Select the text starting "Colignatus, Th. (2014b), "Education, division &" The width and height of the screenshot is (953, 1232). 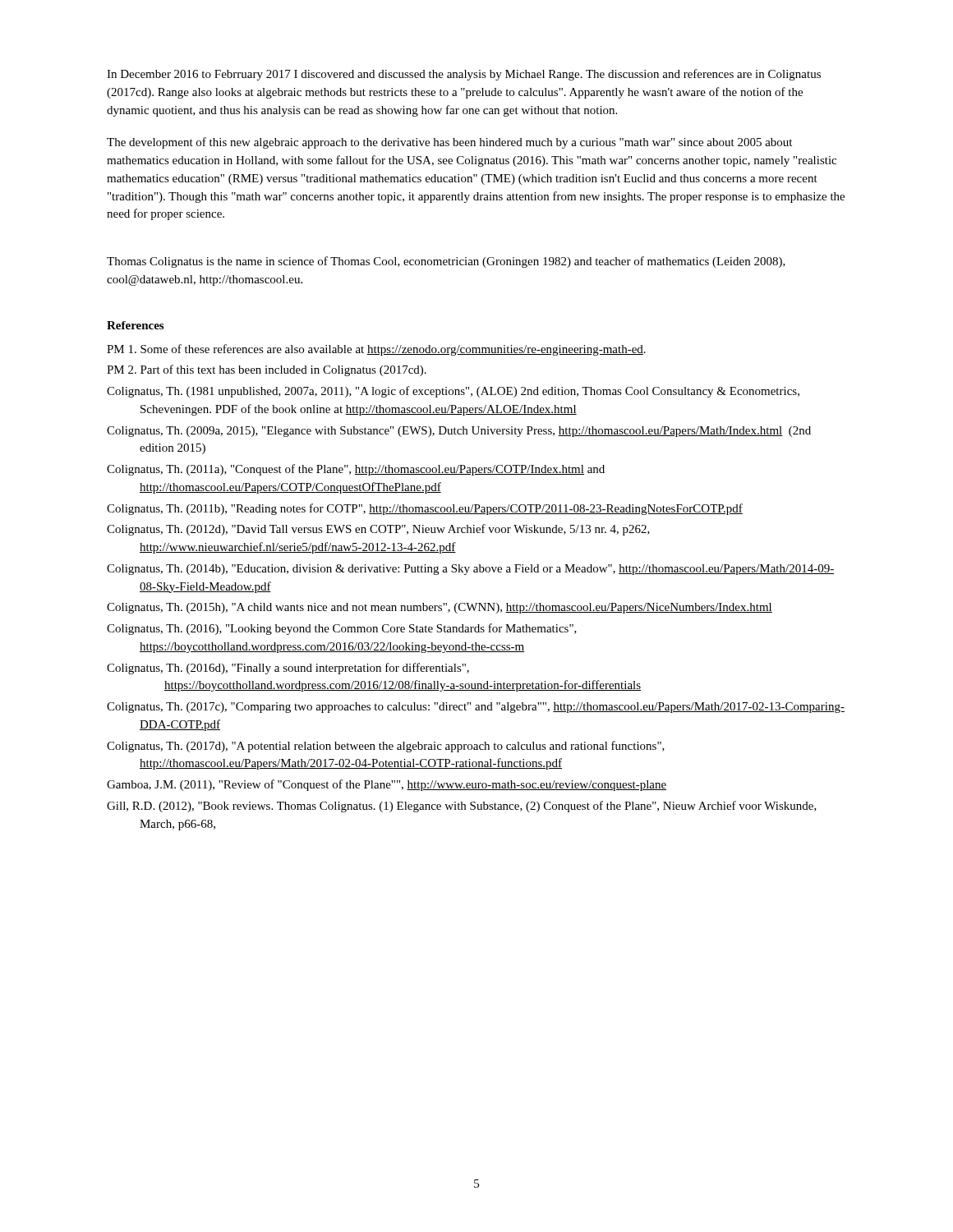tap(470, 577)
